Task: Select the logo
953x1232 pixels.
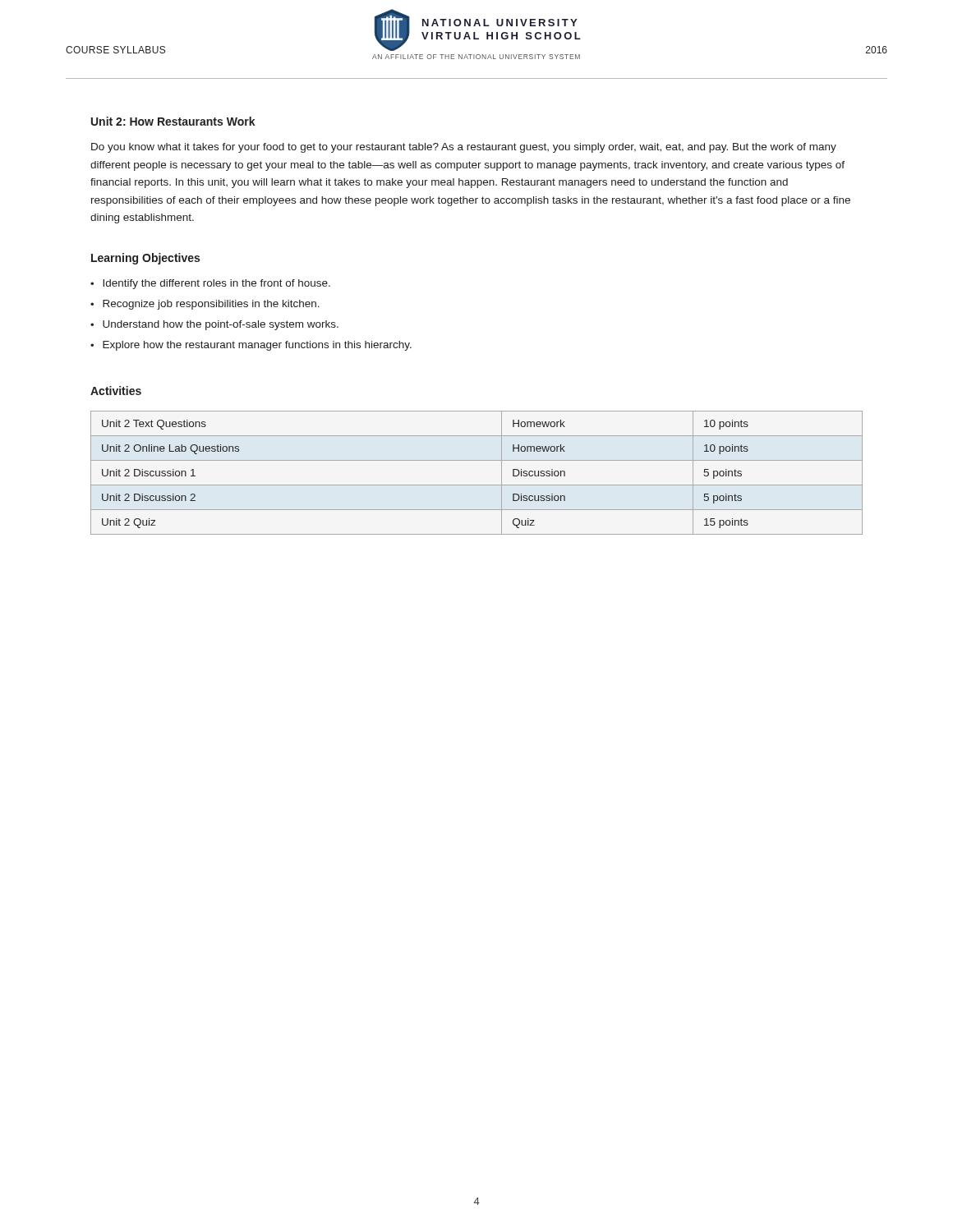Action: tap(476, 34)
